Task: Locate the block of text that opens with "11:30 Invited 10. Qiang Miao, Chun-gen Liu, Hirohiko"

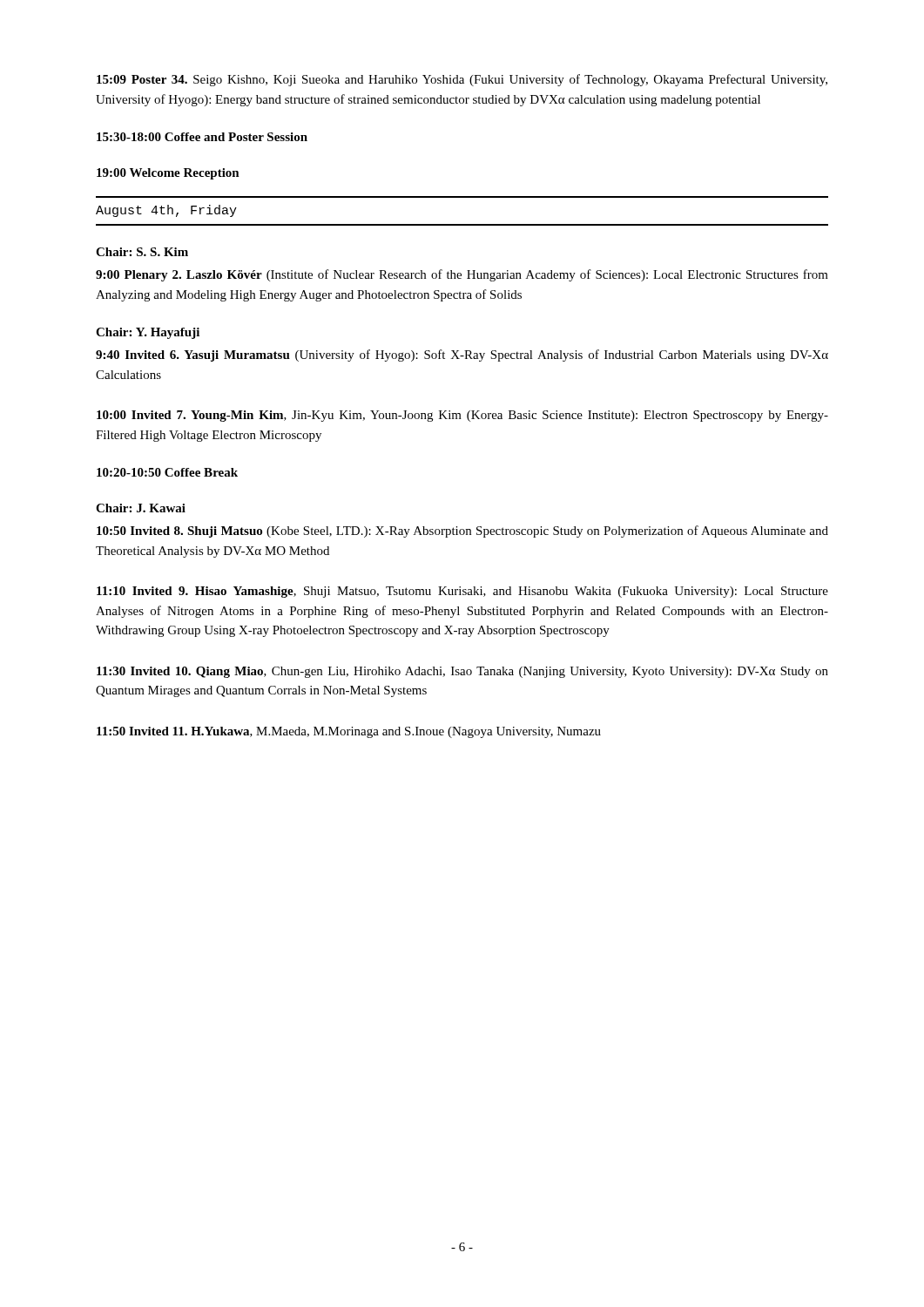Action: click(462, 680)
